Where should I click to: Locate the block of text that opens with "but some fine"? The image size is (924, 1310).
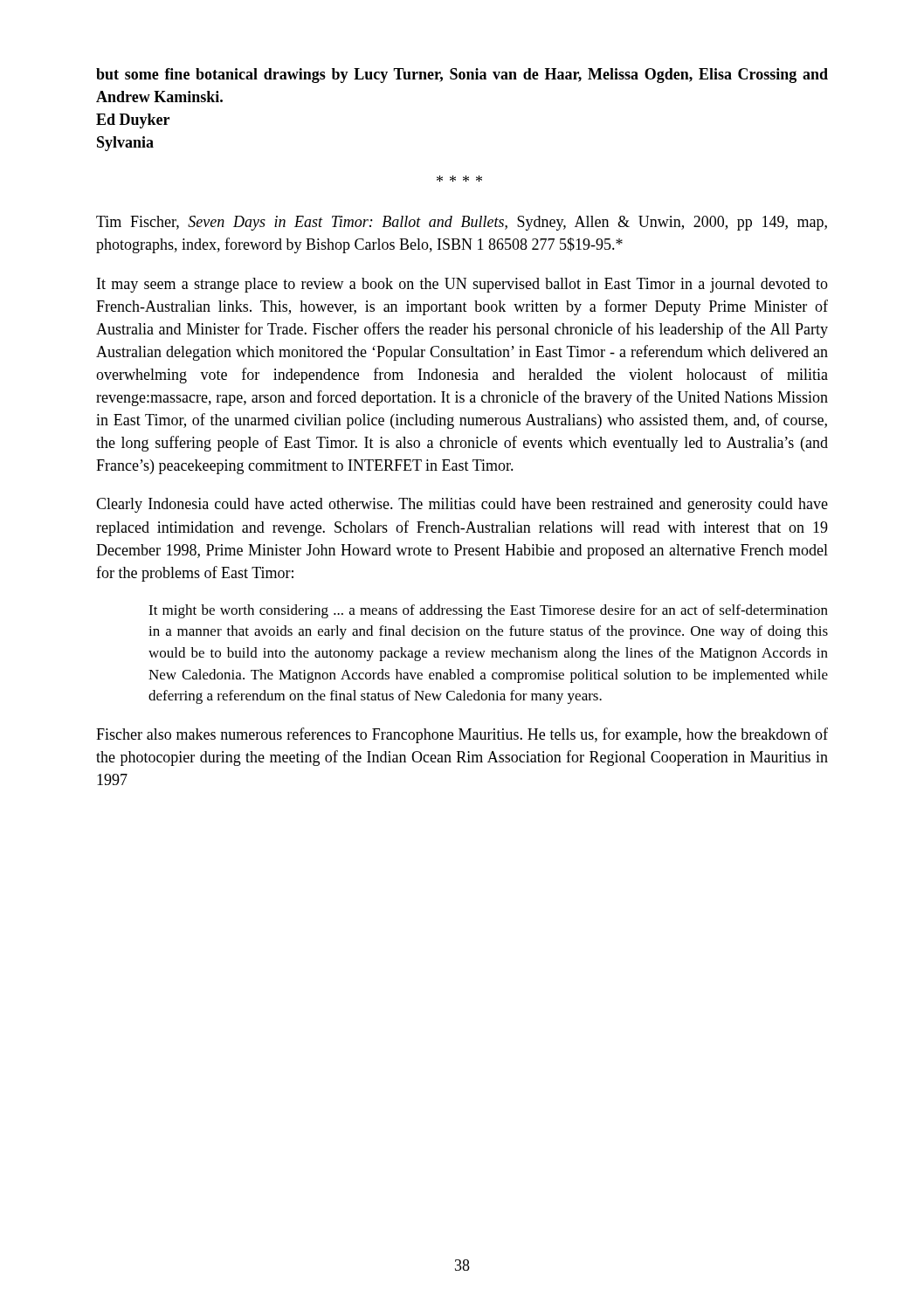(x=462, y=76)
